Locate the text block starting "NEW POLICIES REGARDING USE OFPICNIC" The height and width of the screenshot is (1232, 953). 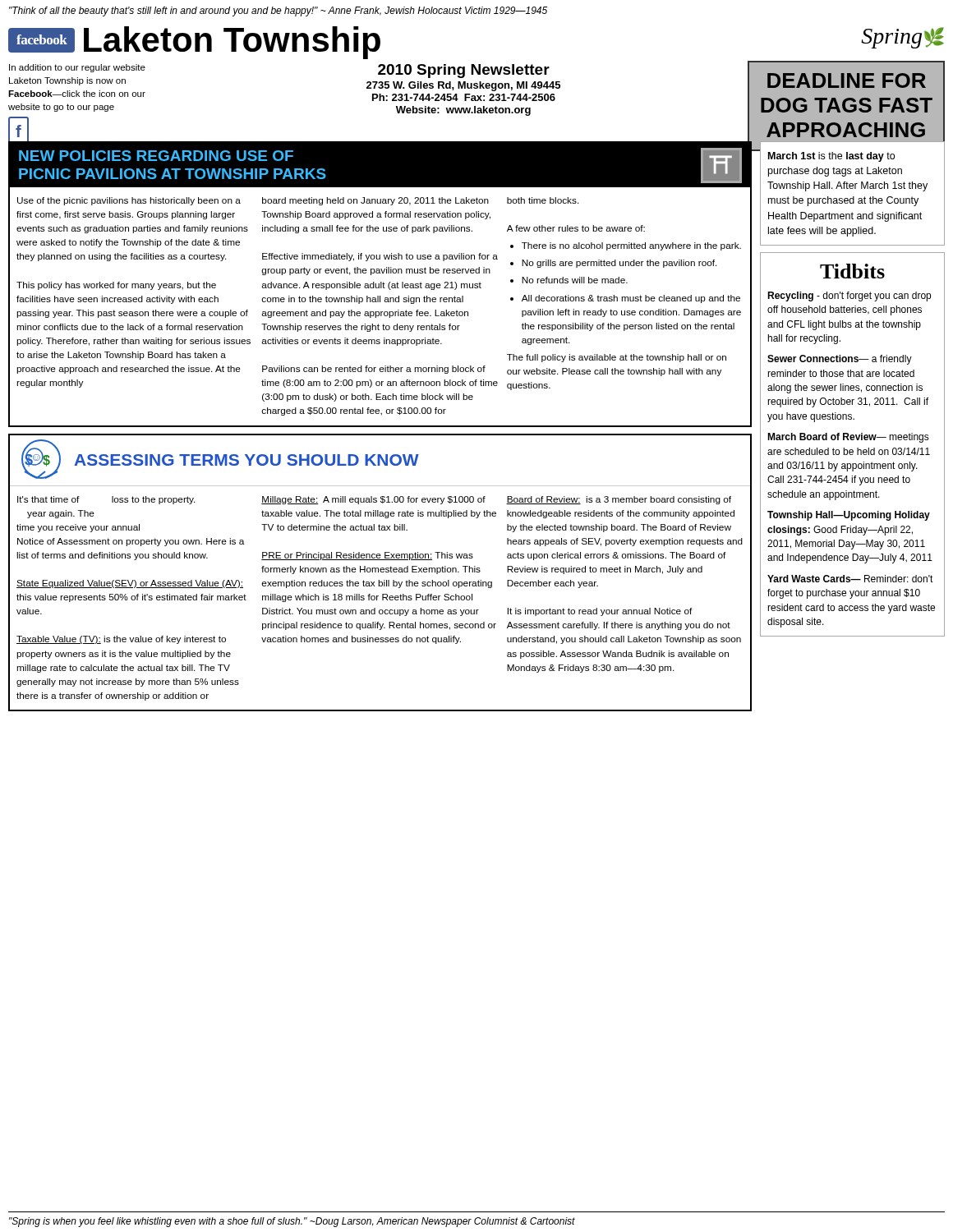168,169
